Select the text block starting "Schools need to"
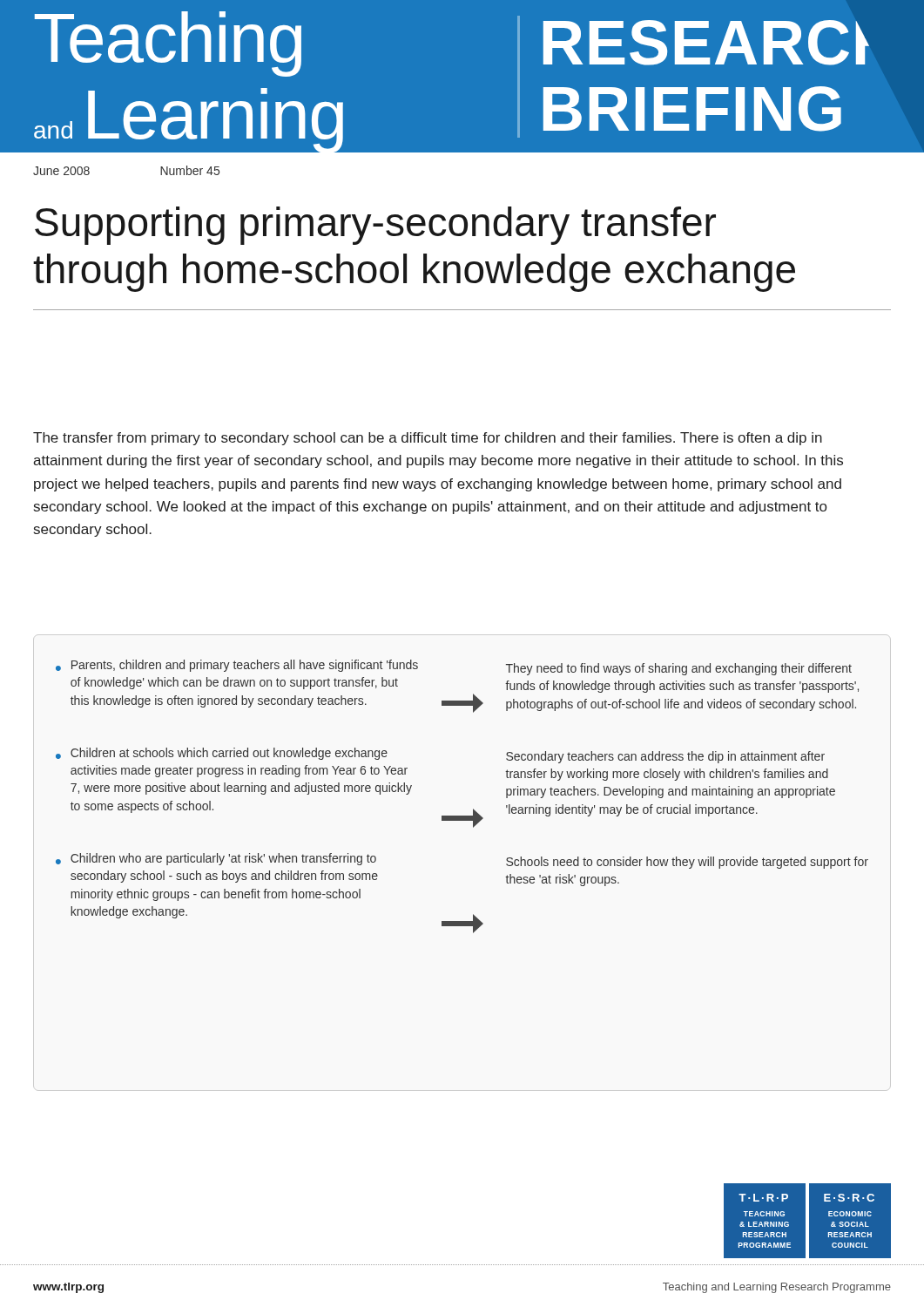Screen dimensions: 1307x924 click(x=687, y=871)
